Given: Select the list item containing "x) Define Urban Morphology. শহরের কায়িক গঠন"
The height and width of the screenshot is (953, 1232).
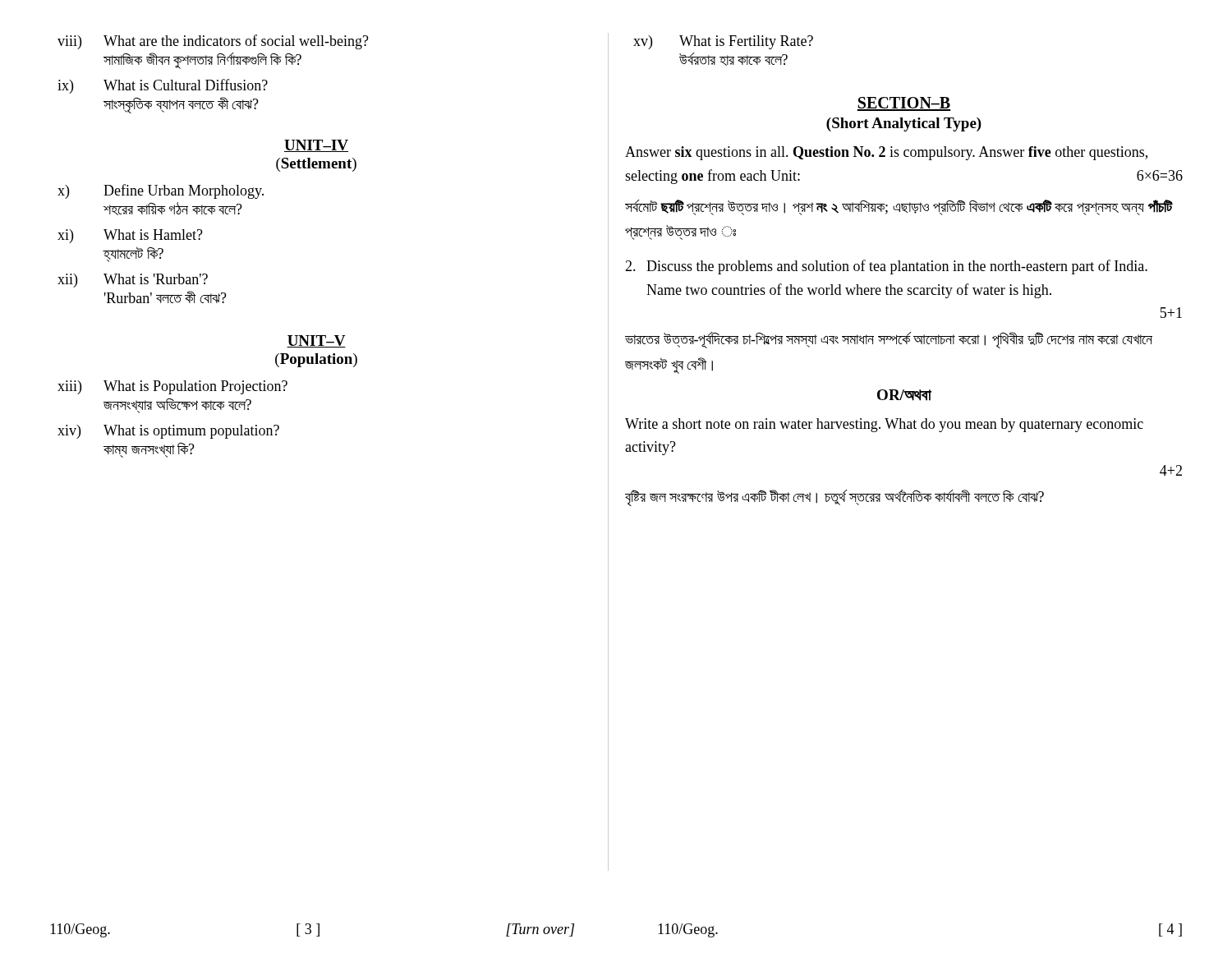Looking at the screenshot, I should [161, 191].
